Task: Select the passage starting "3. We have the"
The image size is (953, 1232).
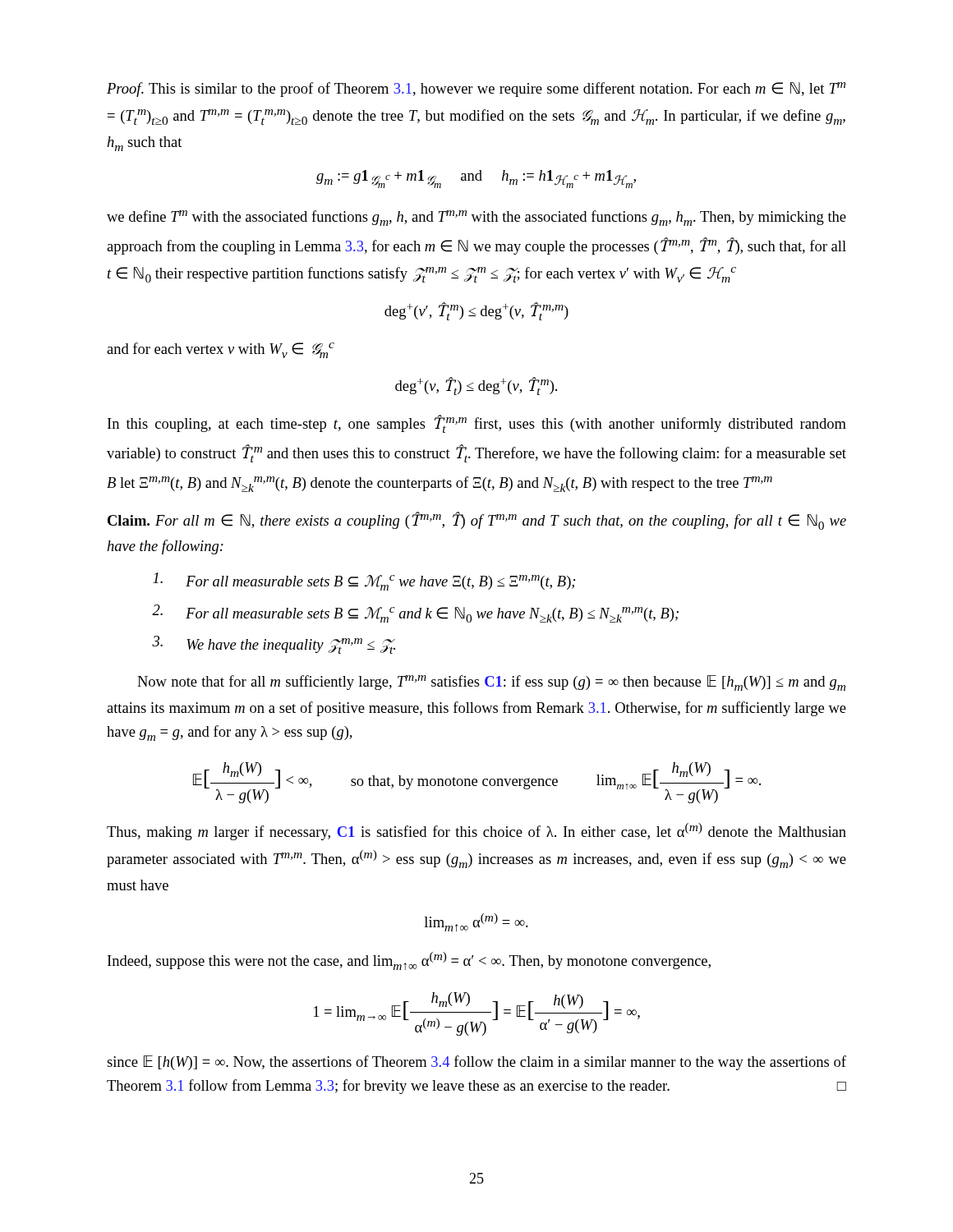Action: (x=274, y=645)
